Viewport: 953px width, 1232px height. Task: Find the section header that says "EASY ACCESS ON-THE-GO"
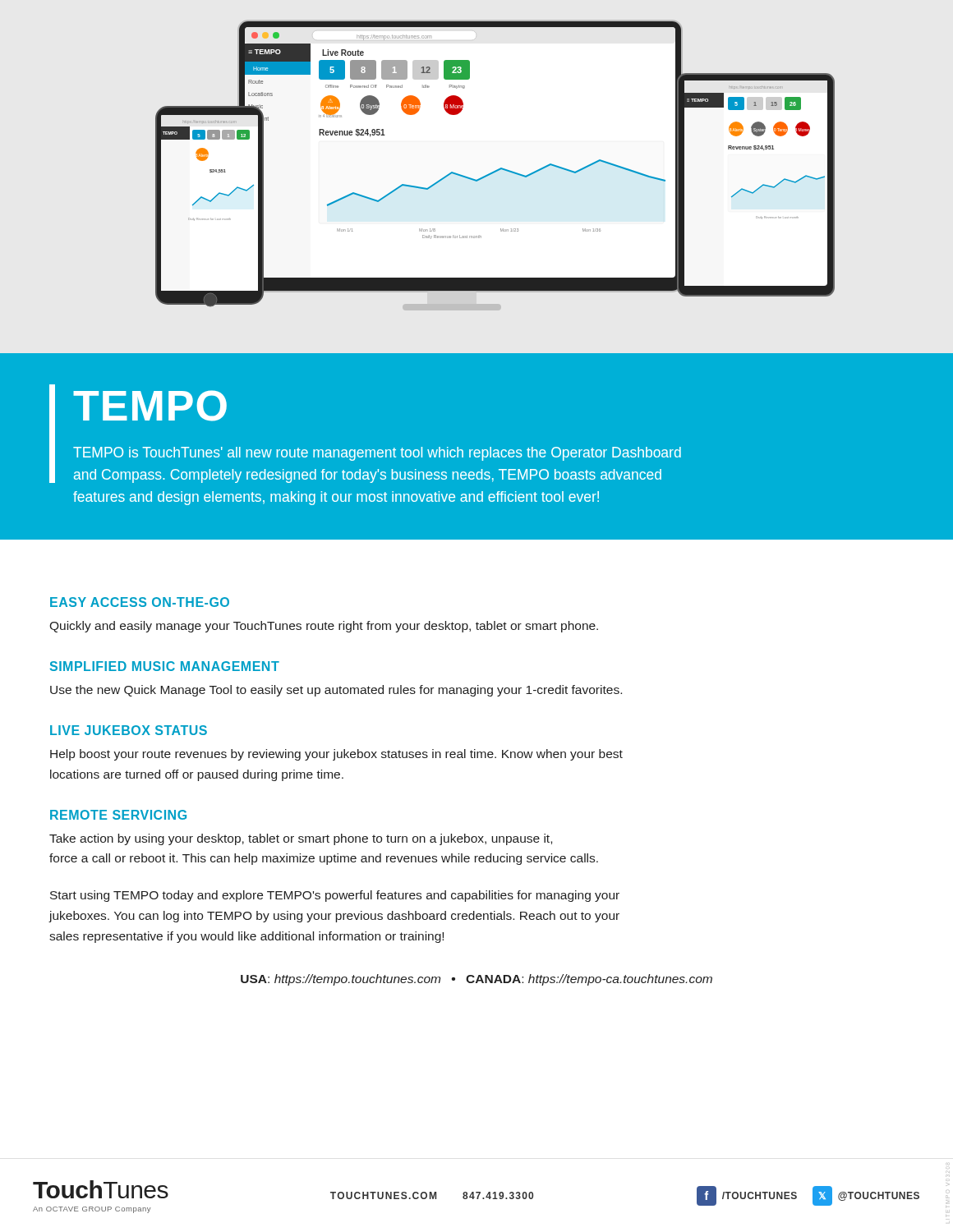point(140,603)
